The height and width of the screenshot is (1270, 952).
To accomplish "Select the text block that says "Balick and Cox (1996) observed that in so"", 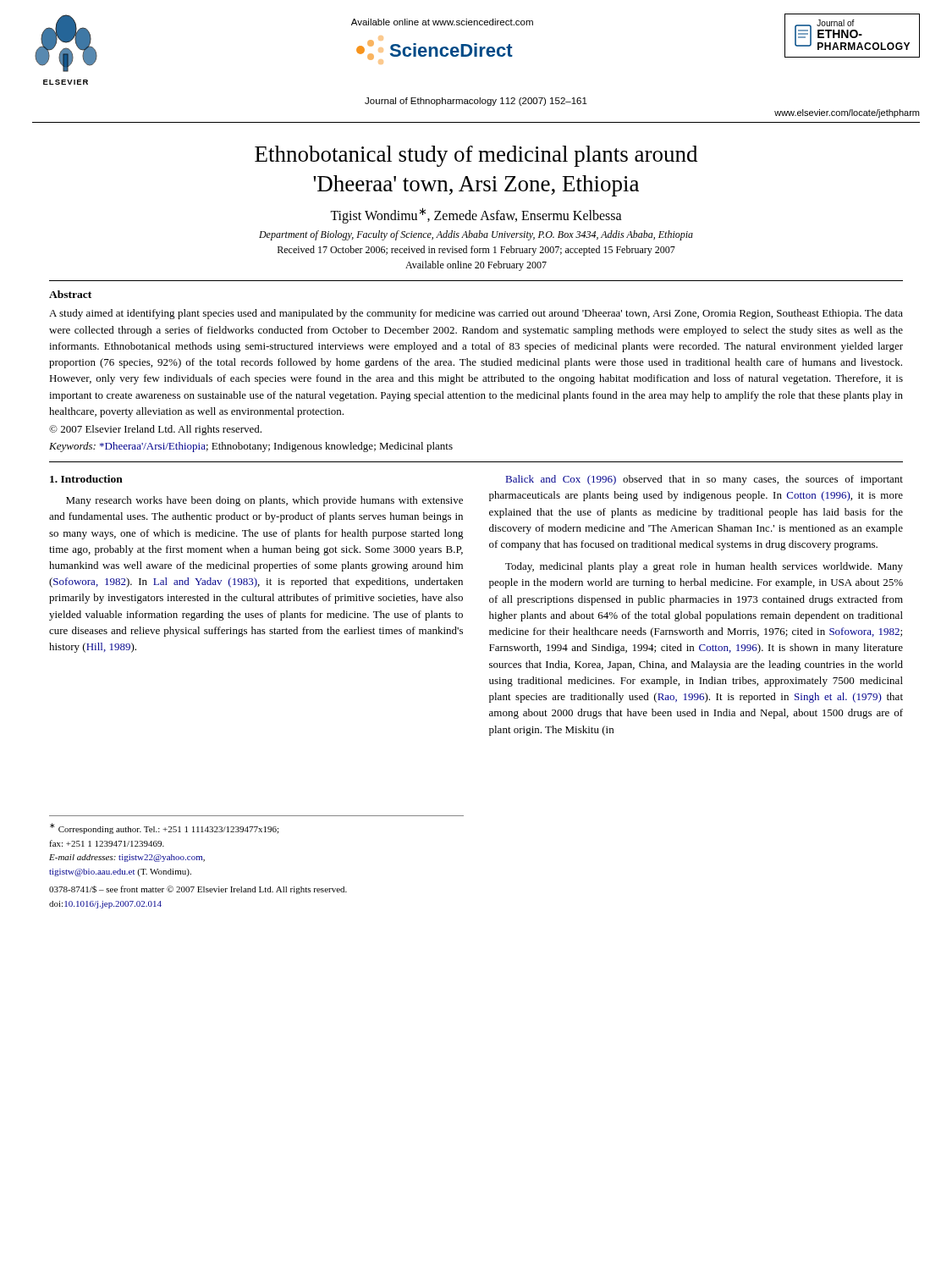I will click(696, 604).
